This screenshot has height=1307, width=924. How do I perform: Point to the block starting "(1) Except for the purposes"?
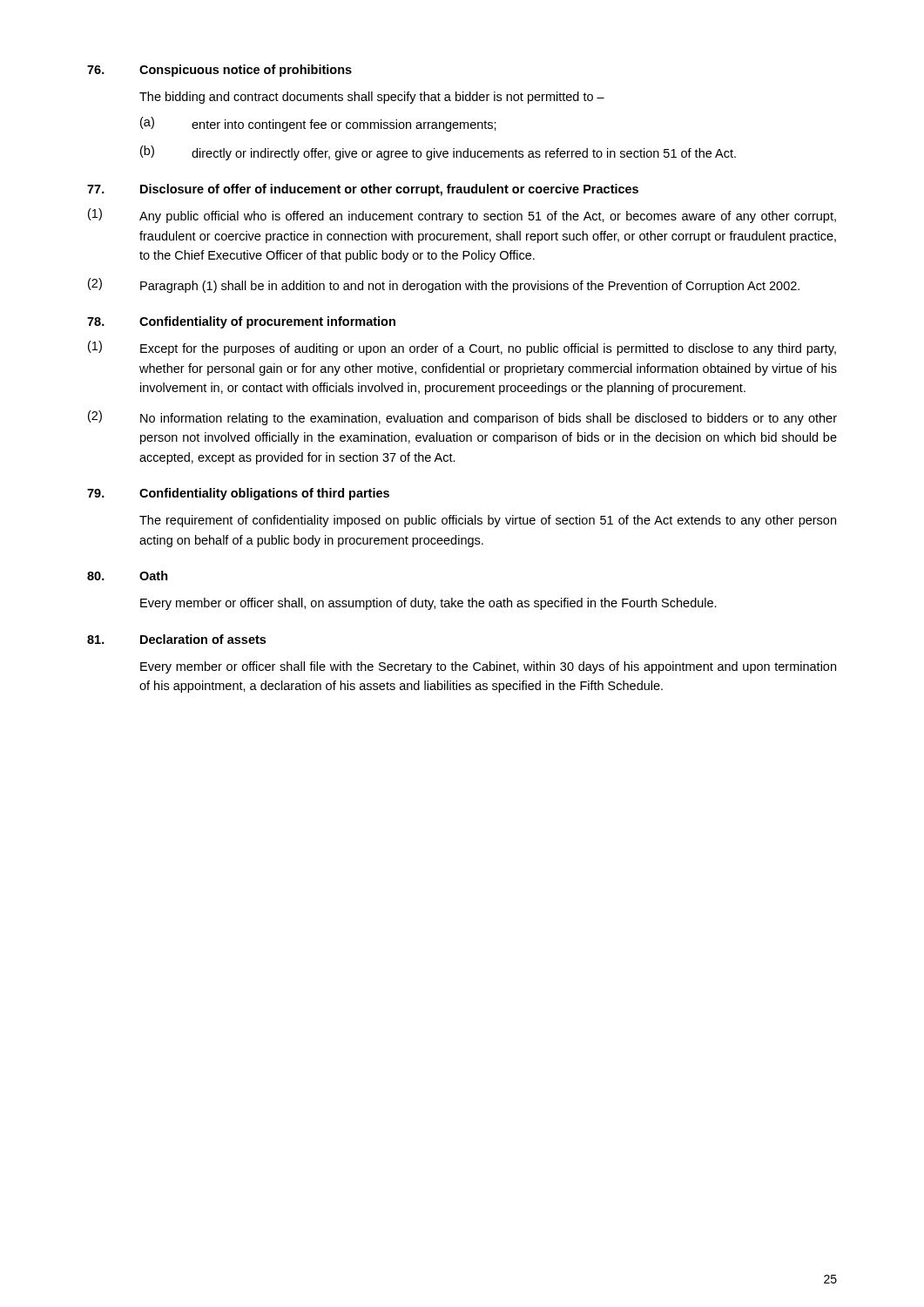(462, 369)
